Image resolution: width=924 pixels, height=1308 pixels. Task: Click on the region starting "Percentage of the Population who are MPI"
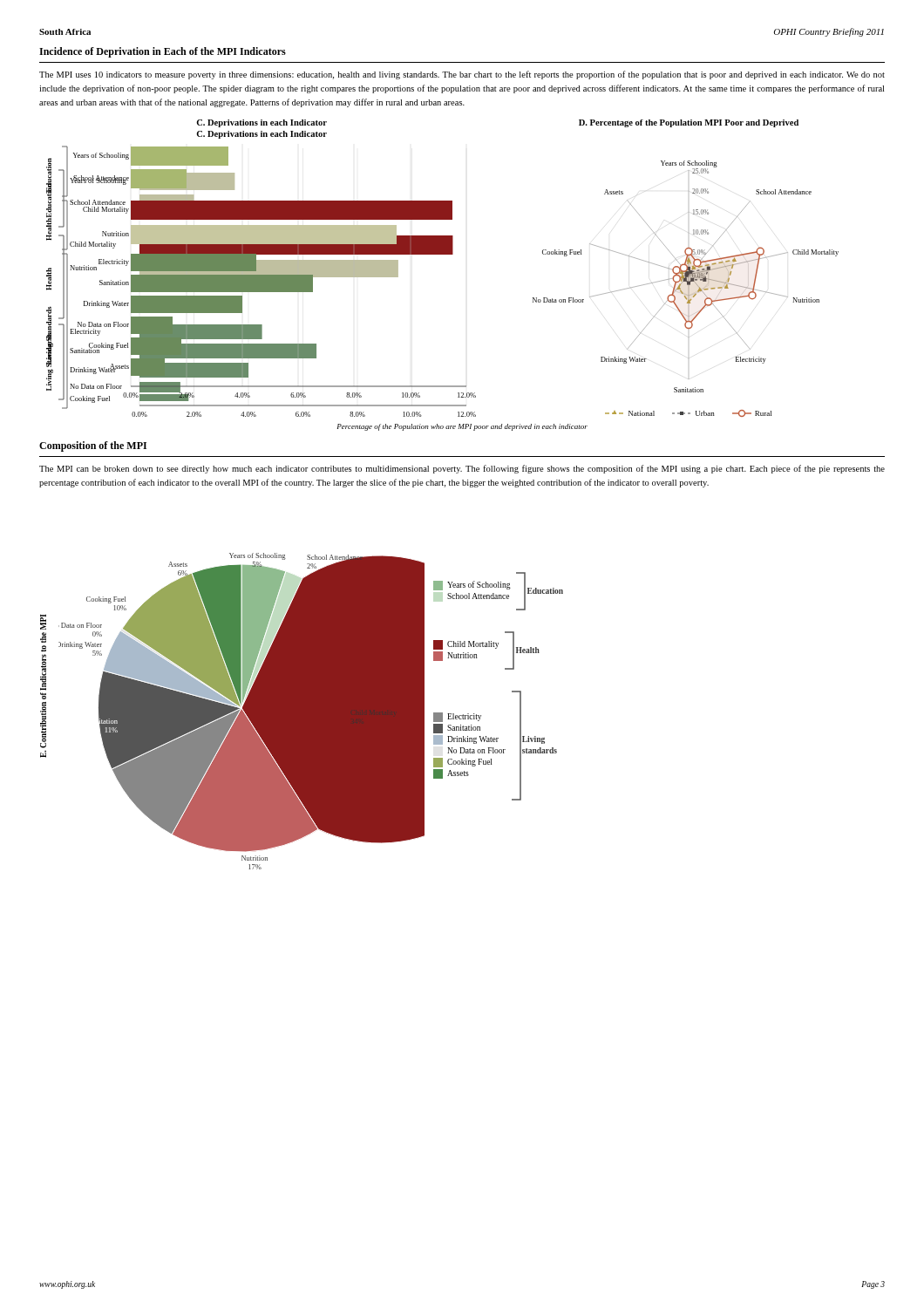(x=462, y=427)
